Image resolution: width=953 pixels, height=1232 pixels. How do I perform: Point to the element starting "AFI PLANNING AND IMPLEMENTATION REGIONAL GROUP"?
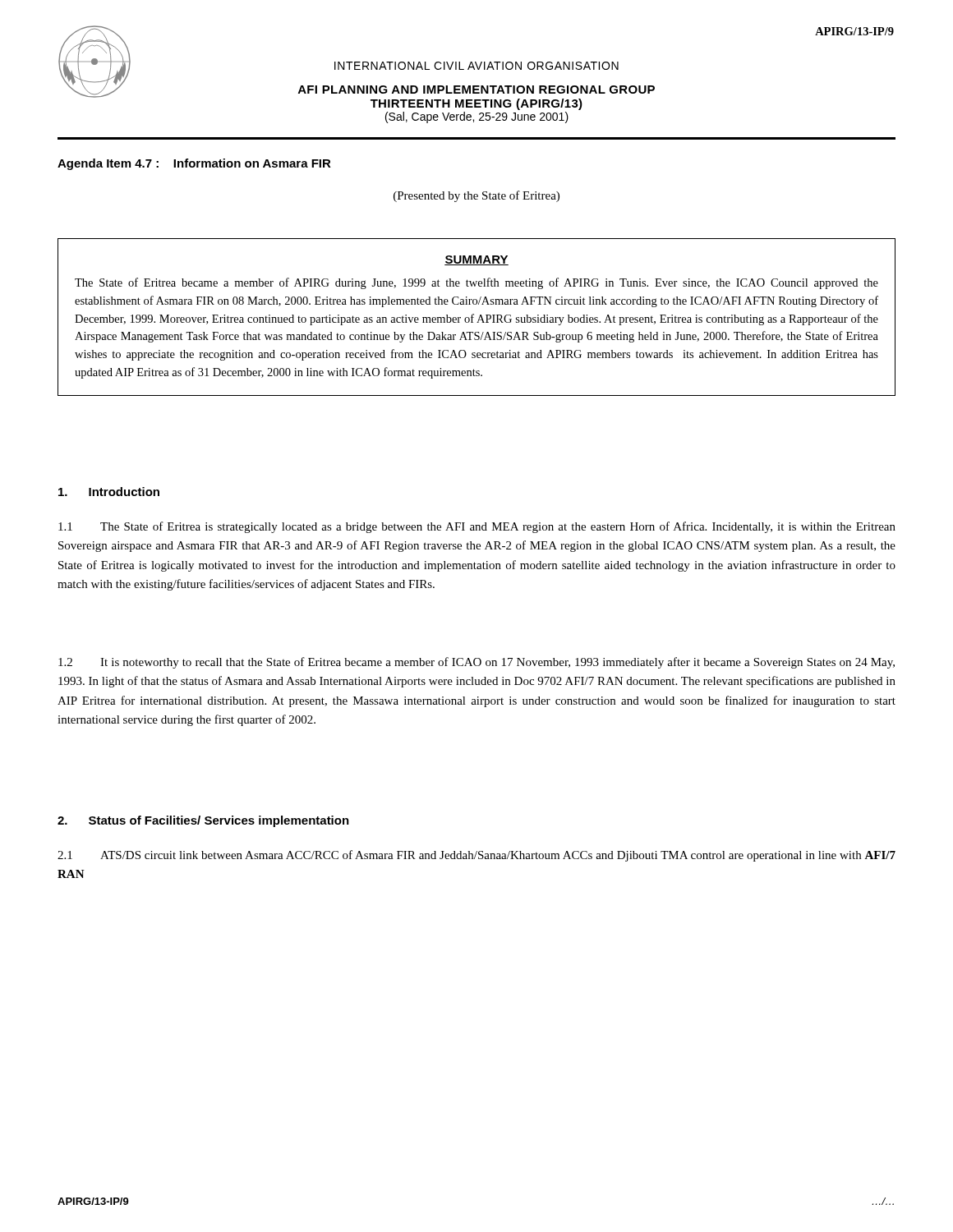(476, 103)
